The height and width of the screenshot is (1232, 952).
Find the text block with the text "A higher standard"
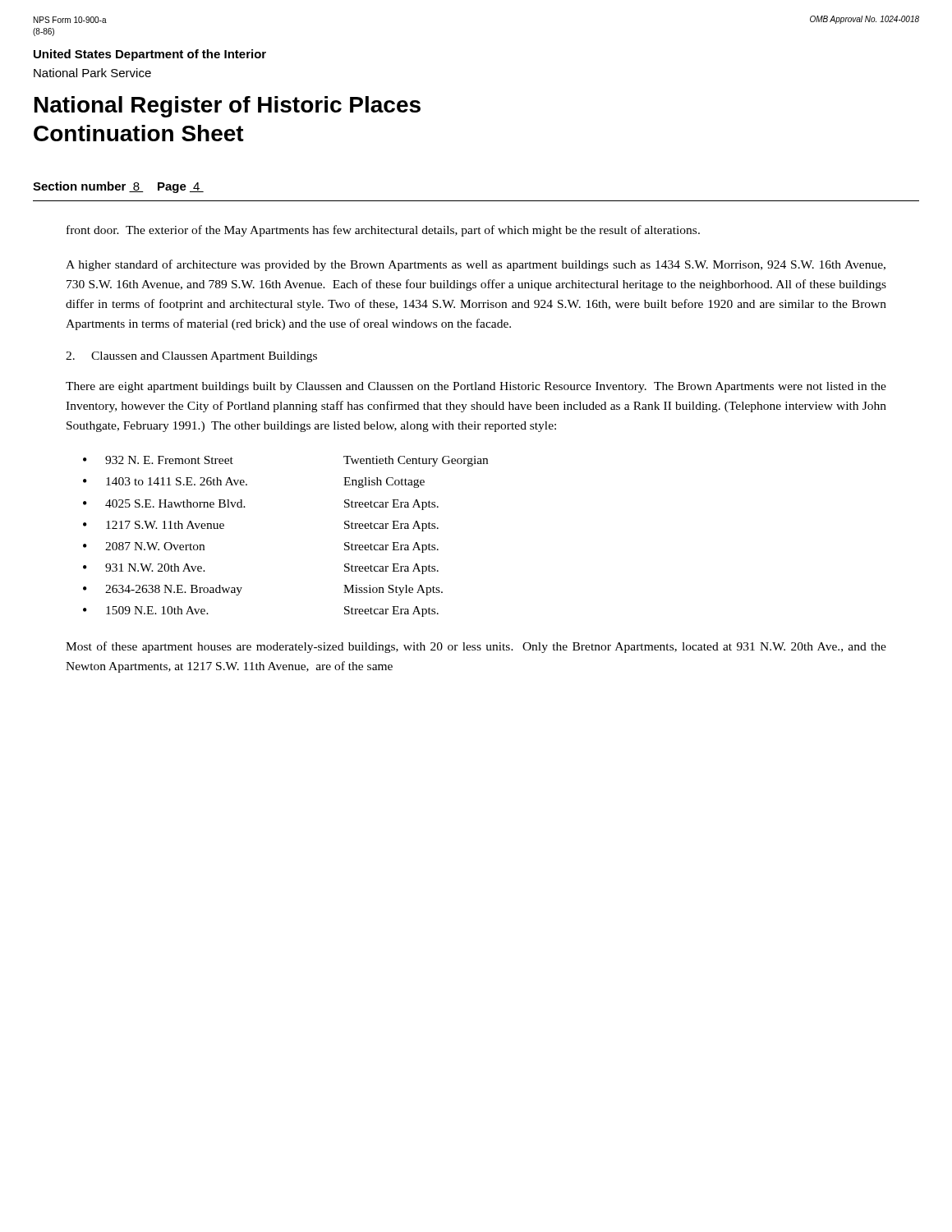(x=476, y=294)
